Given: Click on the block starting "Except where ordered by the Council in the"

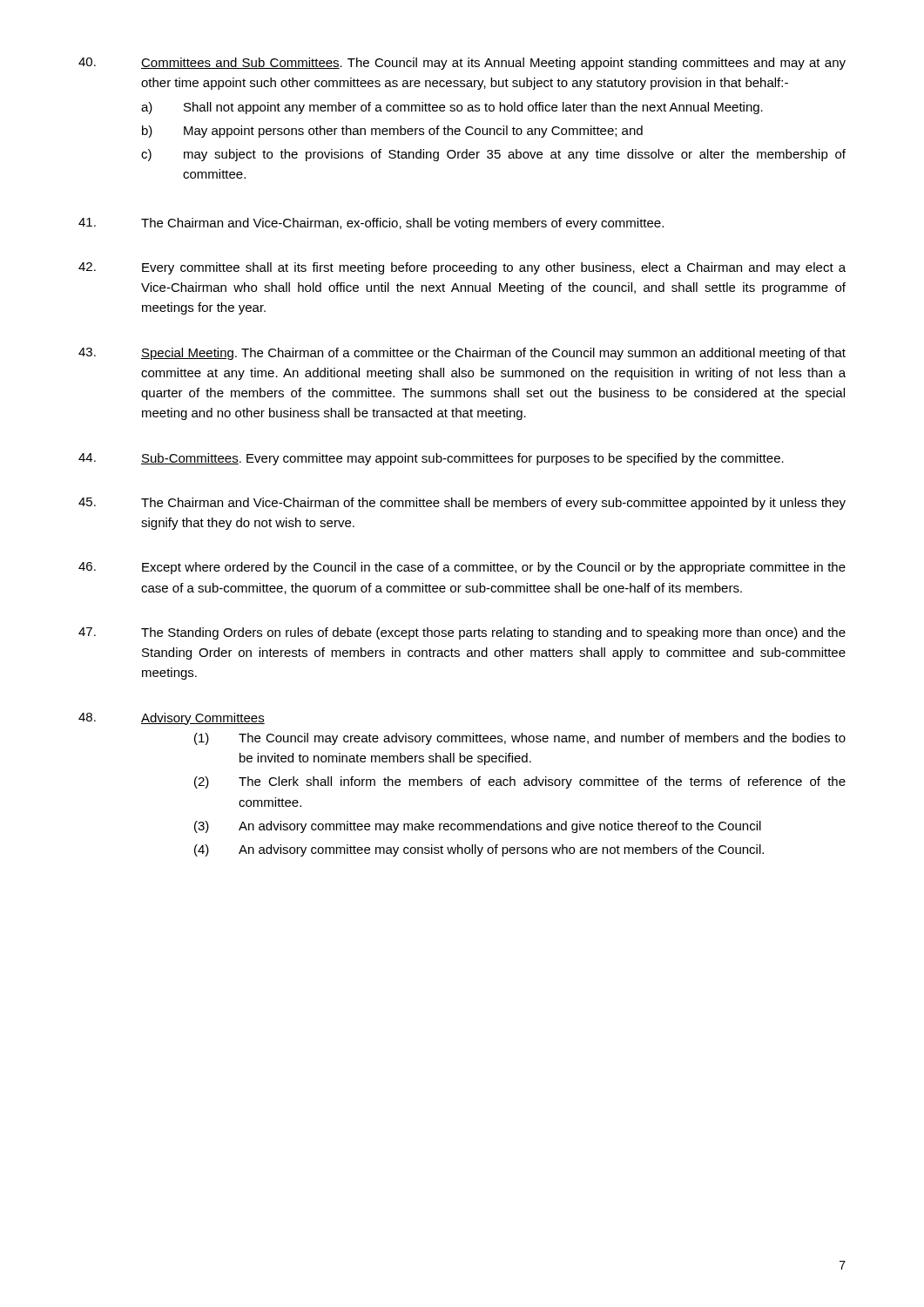Looking at the screenshot, I should coord(462,577).
